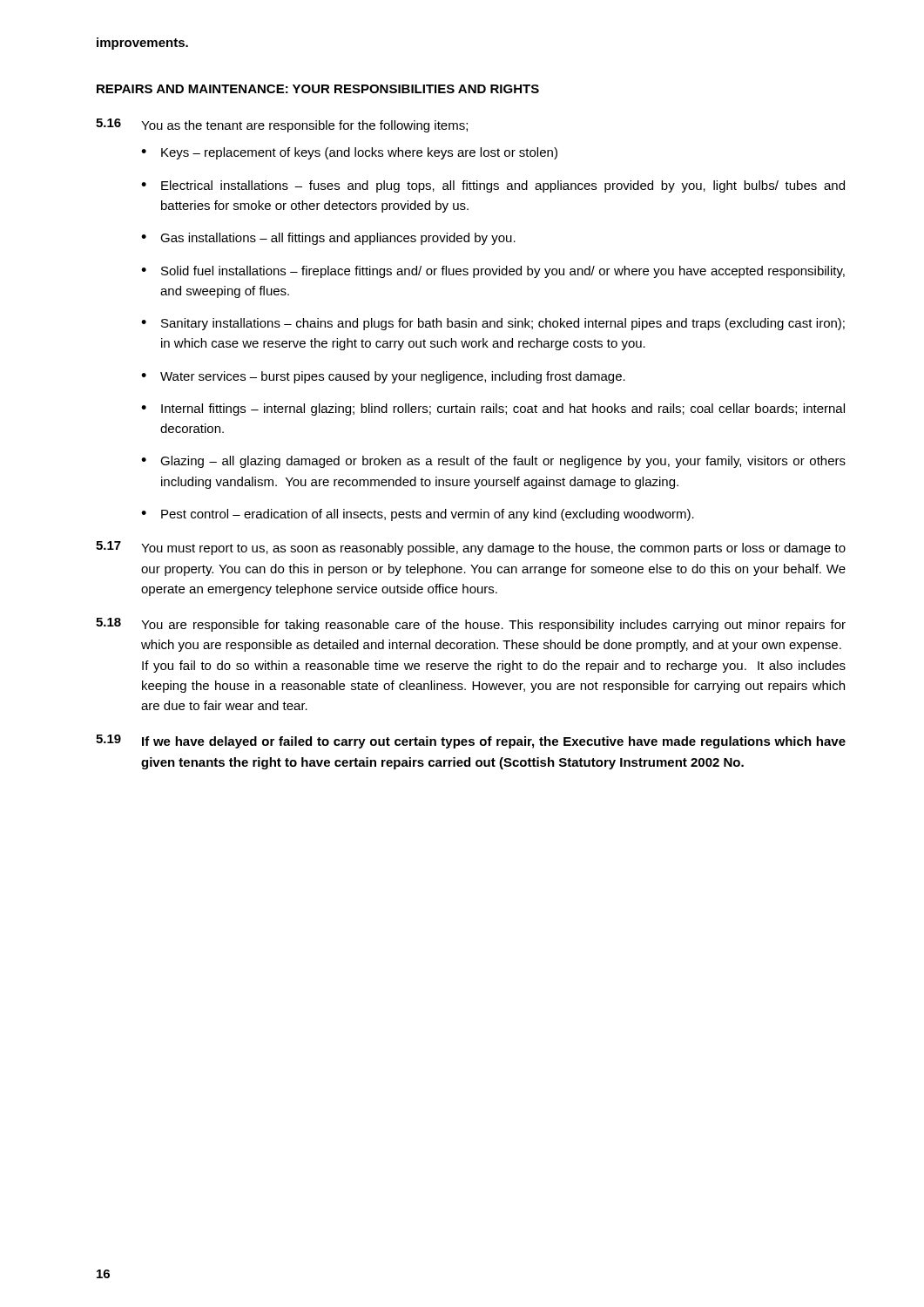The height and width of the screenshot is (1307, 924).
Task: Select the block starting "REPAIRS AND MAINTENANCE: YOUR RESPONSIBILITIES AND RIGHTS"
Action: click(318, 88)
